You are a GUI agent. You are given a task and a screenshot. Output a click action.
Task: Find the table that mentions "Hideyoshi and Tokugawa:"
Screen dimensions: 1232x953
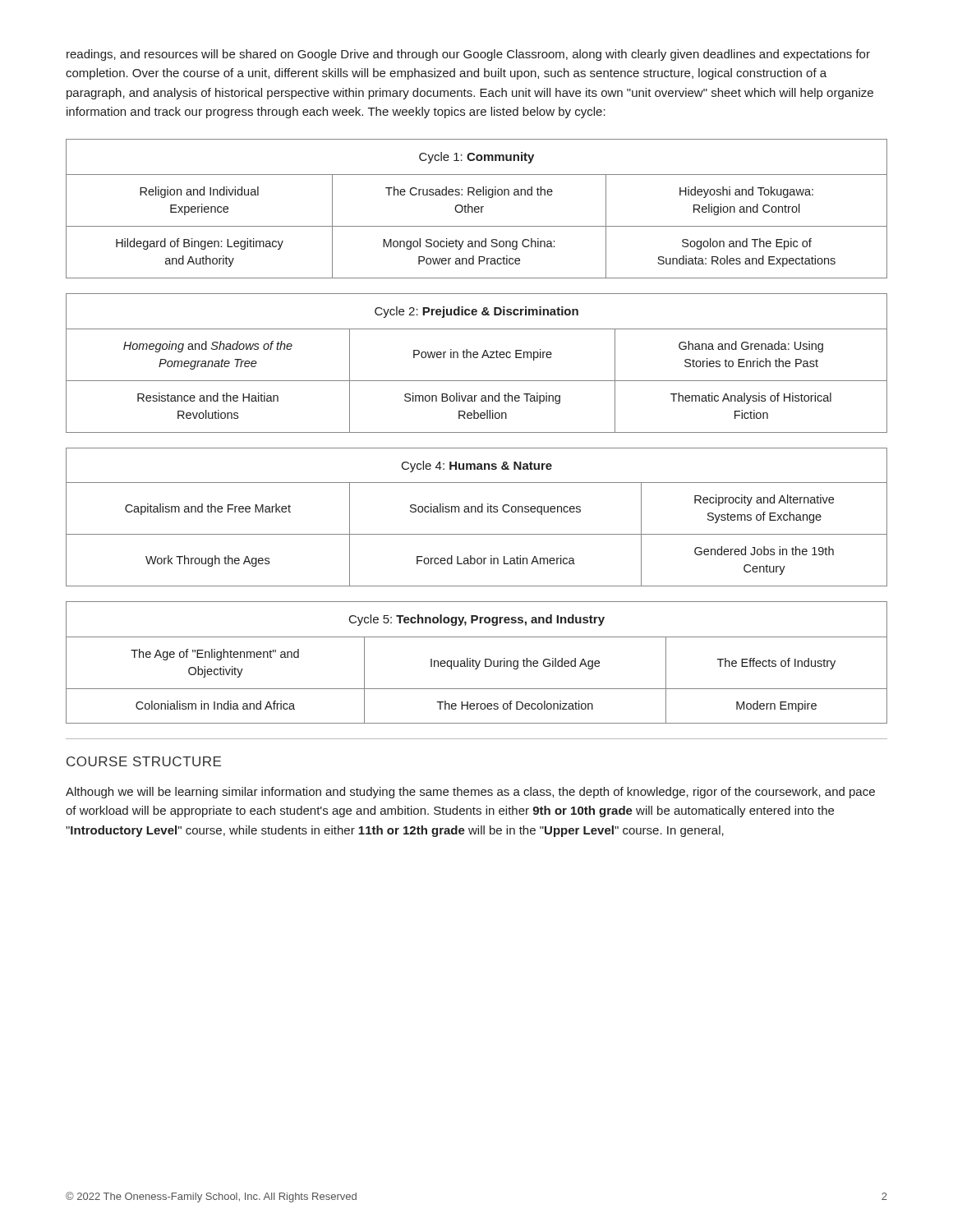(x=476, y=209)
